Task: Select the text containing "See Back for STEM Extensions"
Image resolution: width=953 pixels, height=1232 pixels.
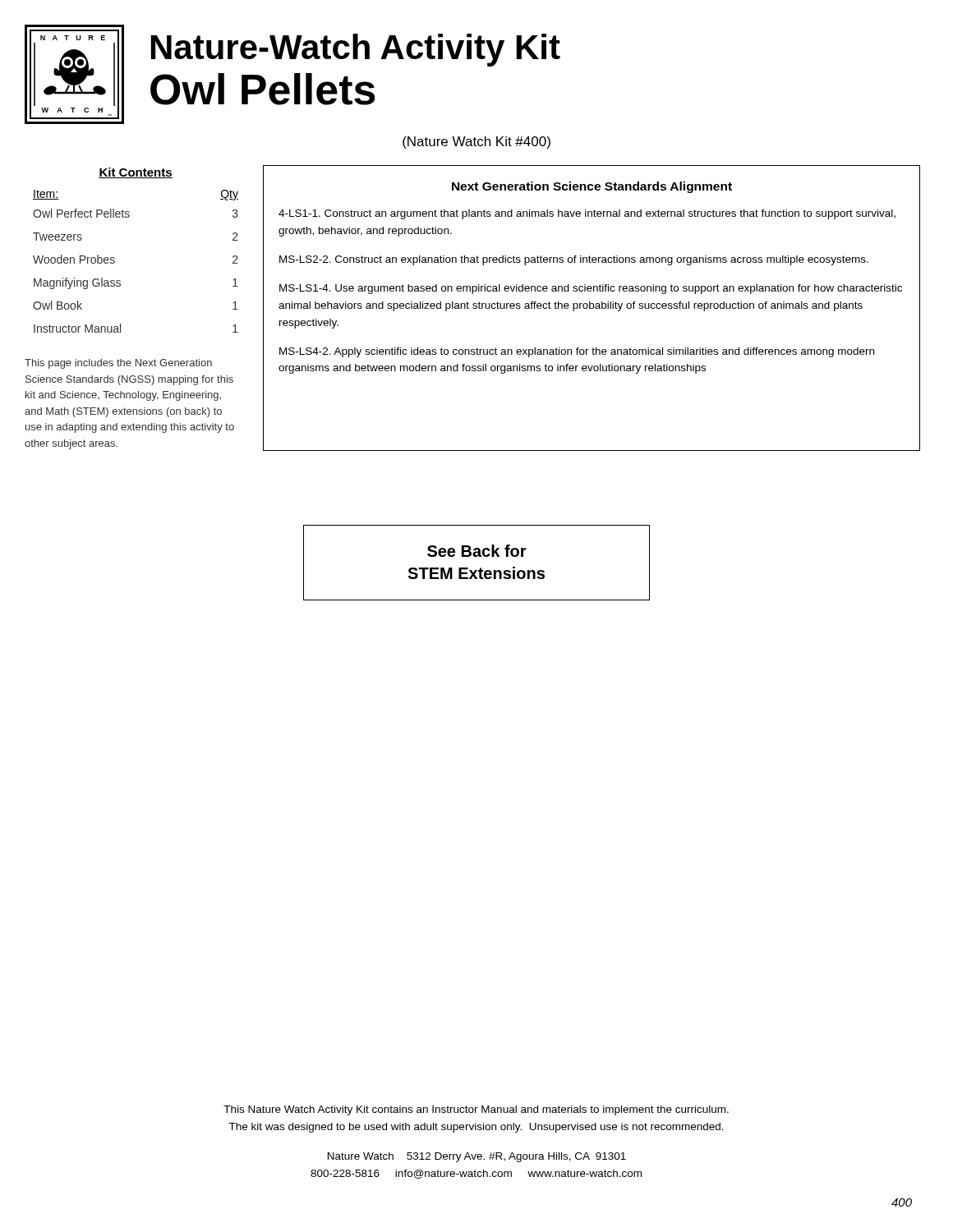Action: click(x=476, y=563)
